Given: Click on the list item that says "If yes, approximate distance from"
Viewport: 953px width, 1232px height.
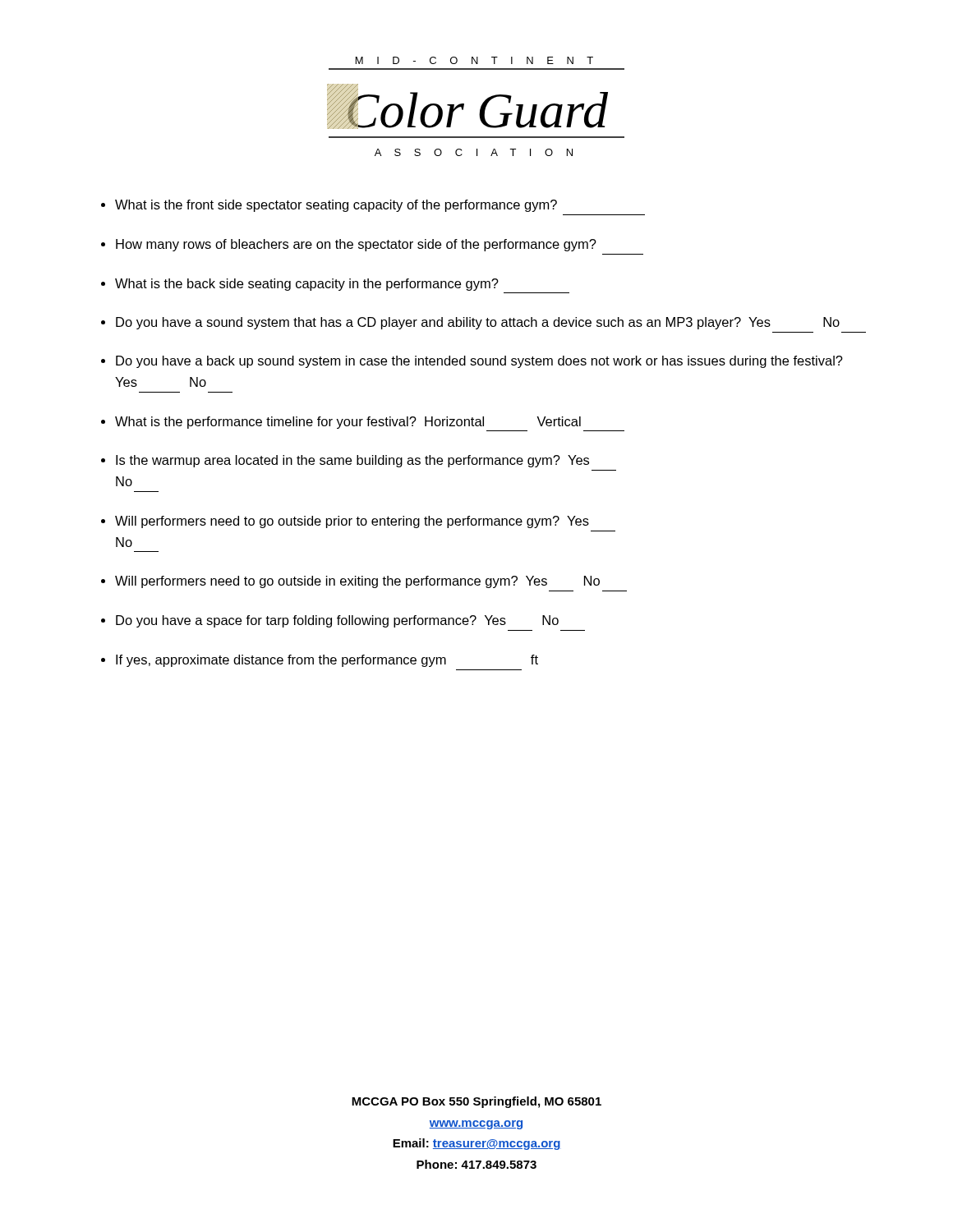Looking at the screenshot, I should point(327,659).
